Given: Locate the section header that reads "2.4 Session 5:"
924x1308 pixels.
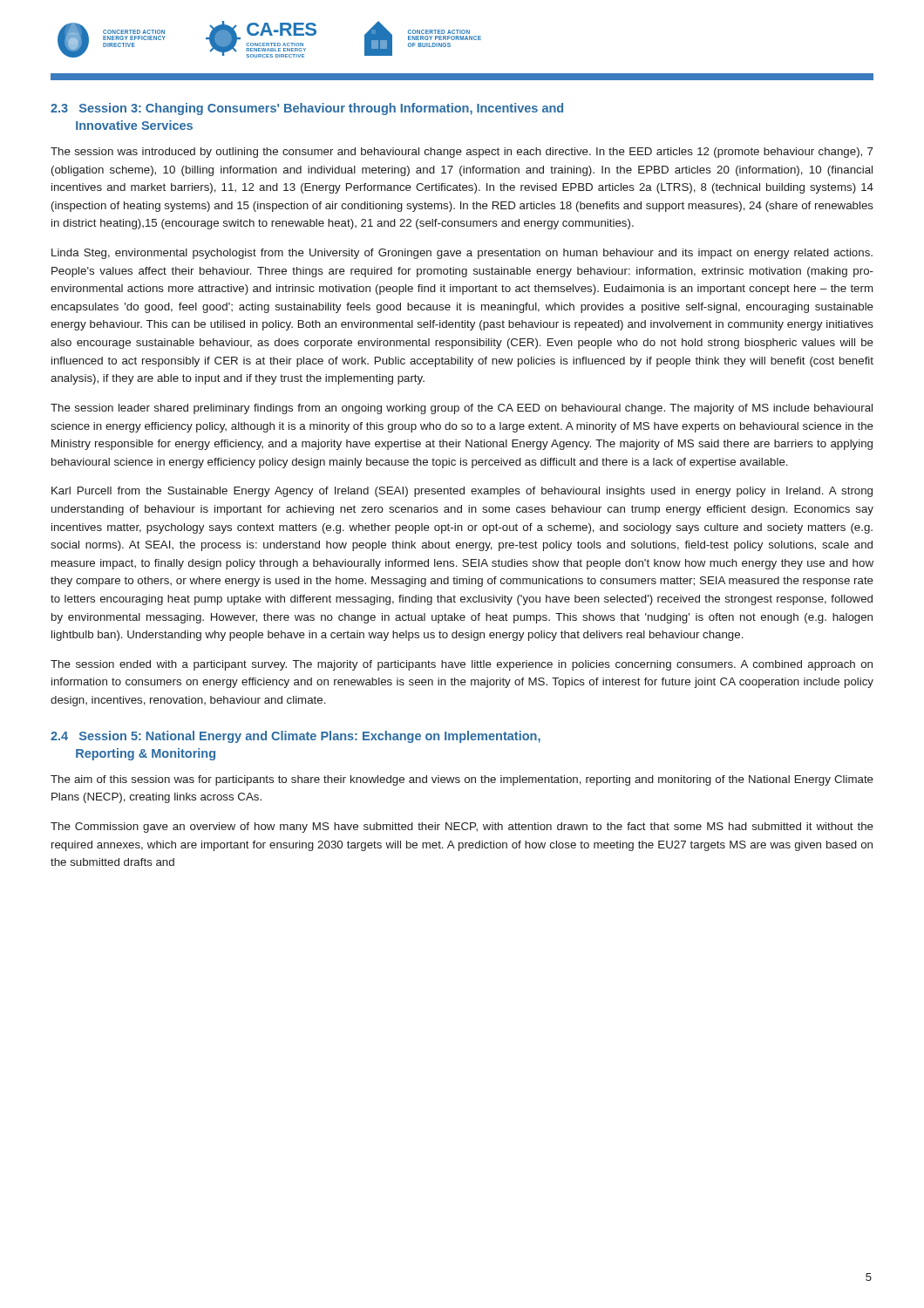Looking at the screenshot, I should (296, 744).
